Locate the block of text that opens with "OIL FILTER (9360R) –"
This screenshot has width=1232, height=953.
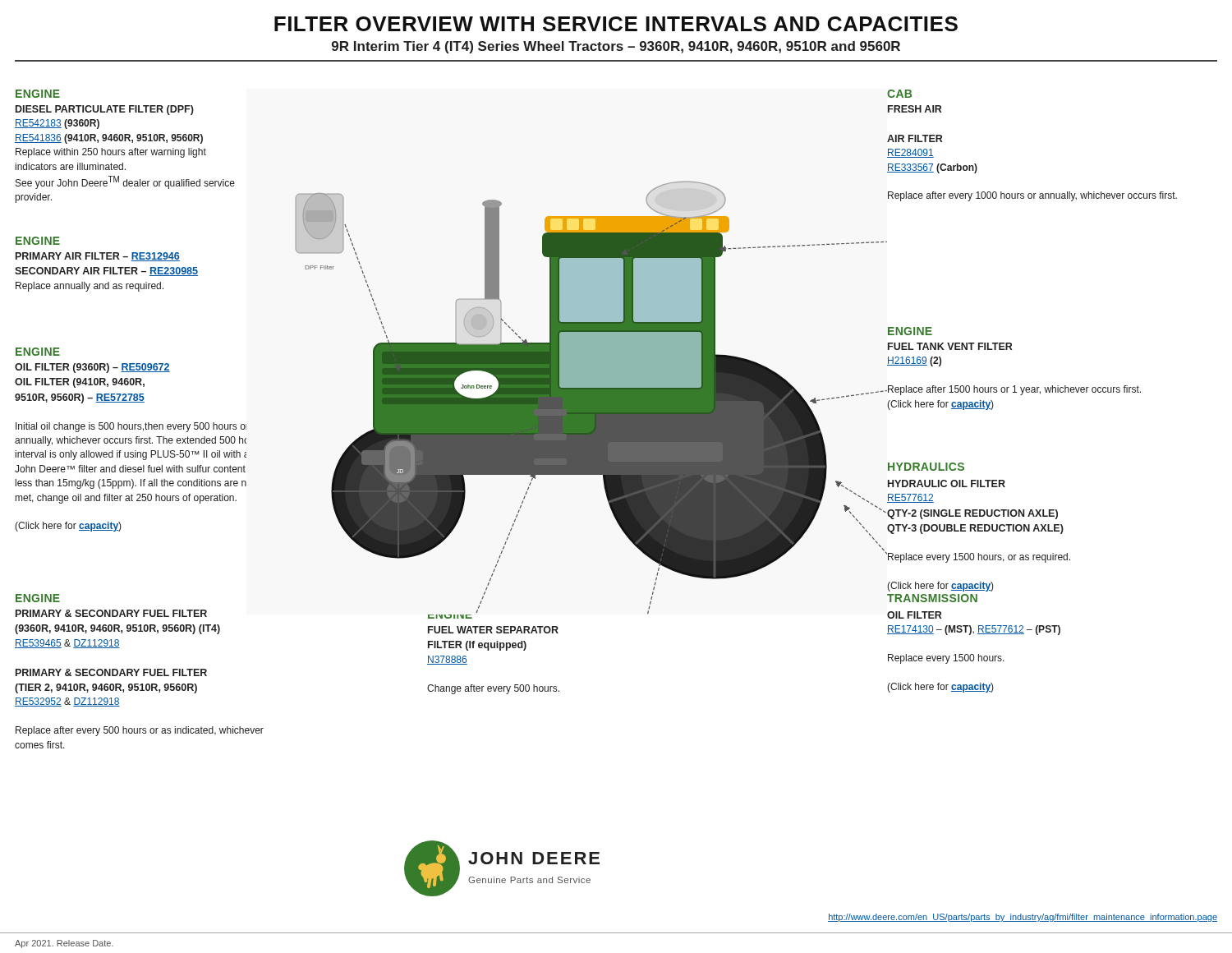137,447
